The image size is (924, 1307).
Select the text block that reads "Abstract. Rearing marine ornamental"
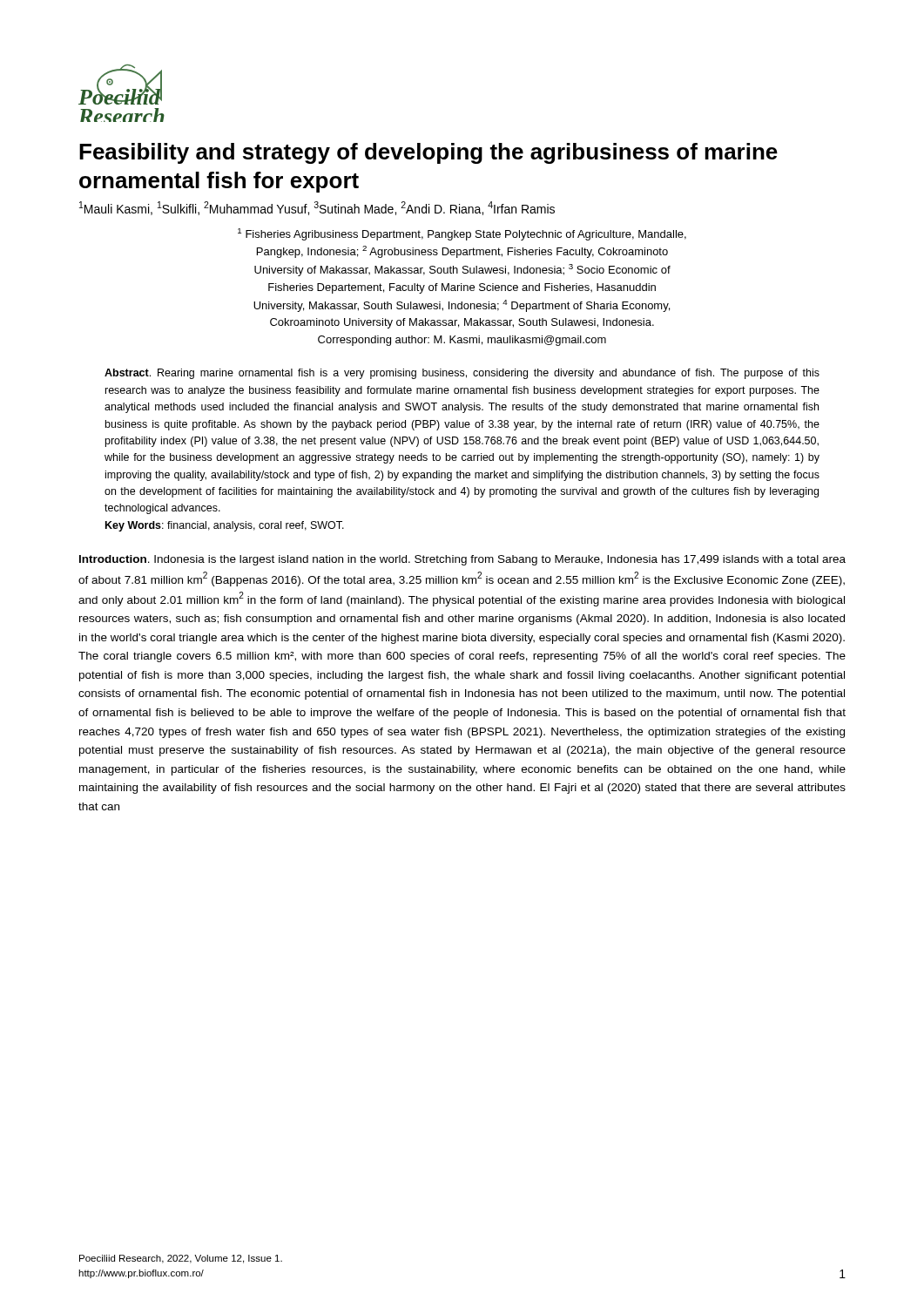462,449
